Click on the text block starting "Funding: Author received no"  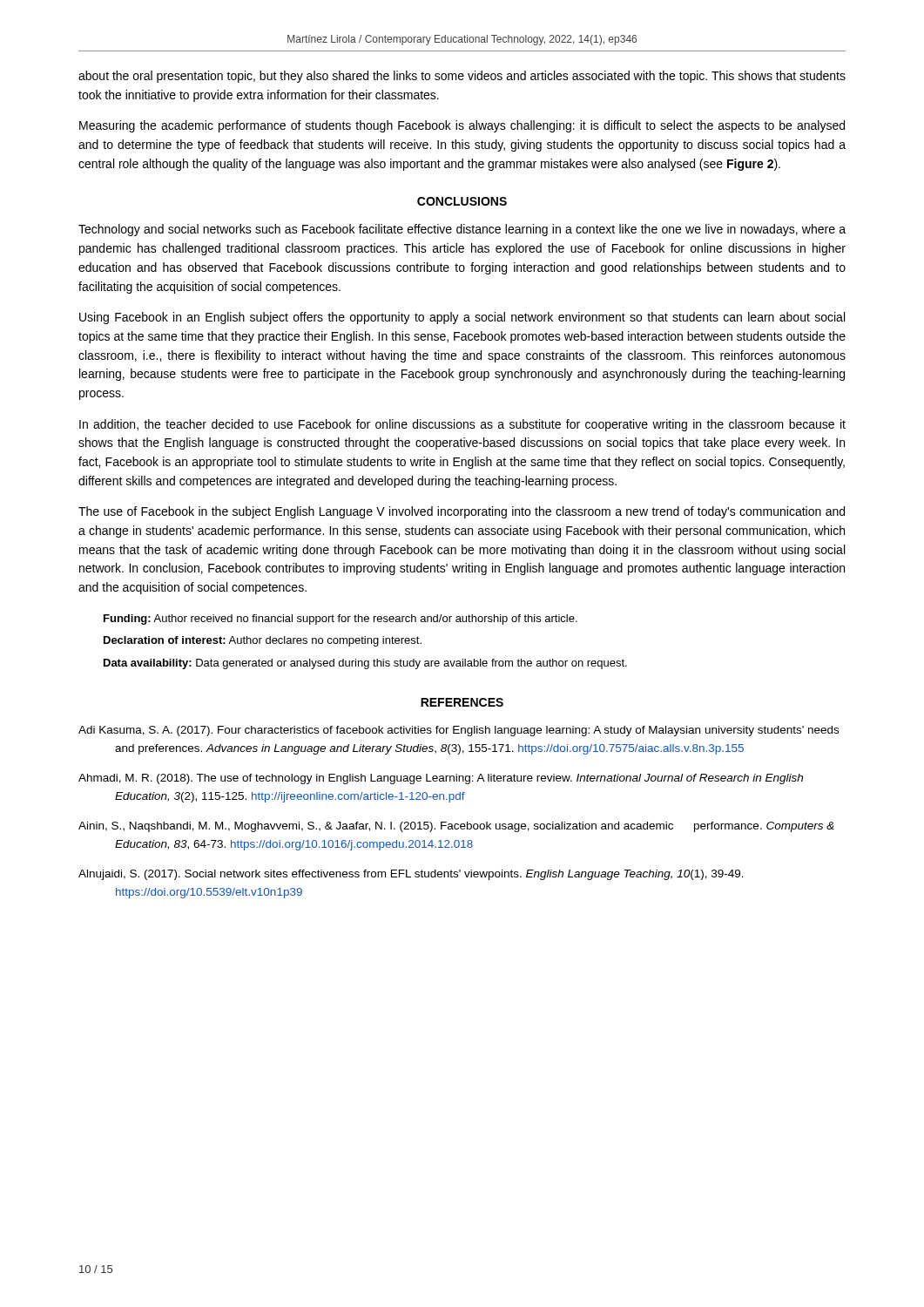pos(340,618)
